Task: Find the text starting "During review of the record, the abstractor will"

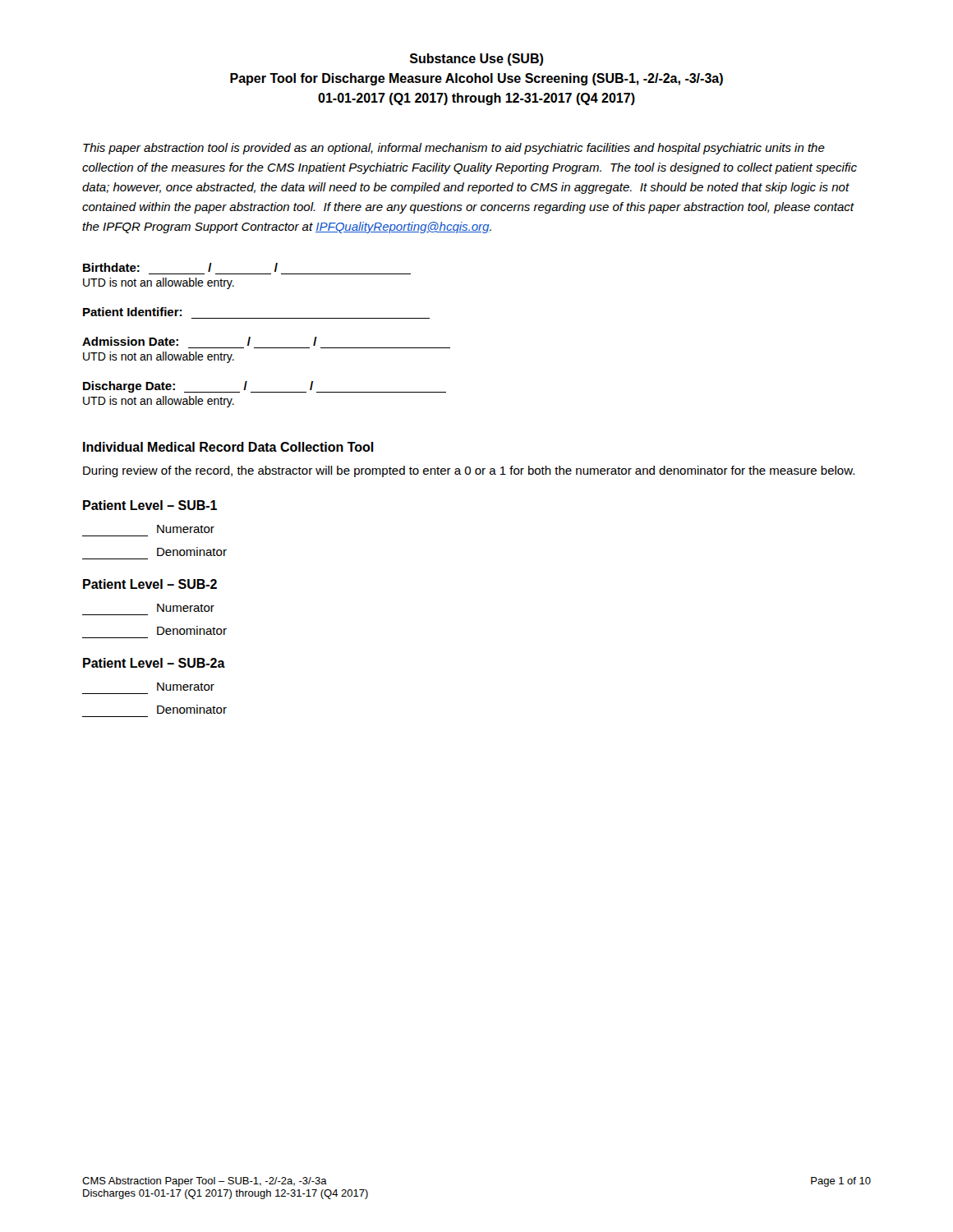Action: coord(469,470)
